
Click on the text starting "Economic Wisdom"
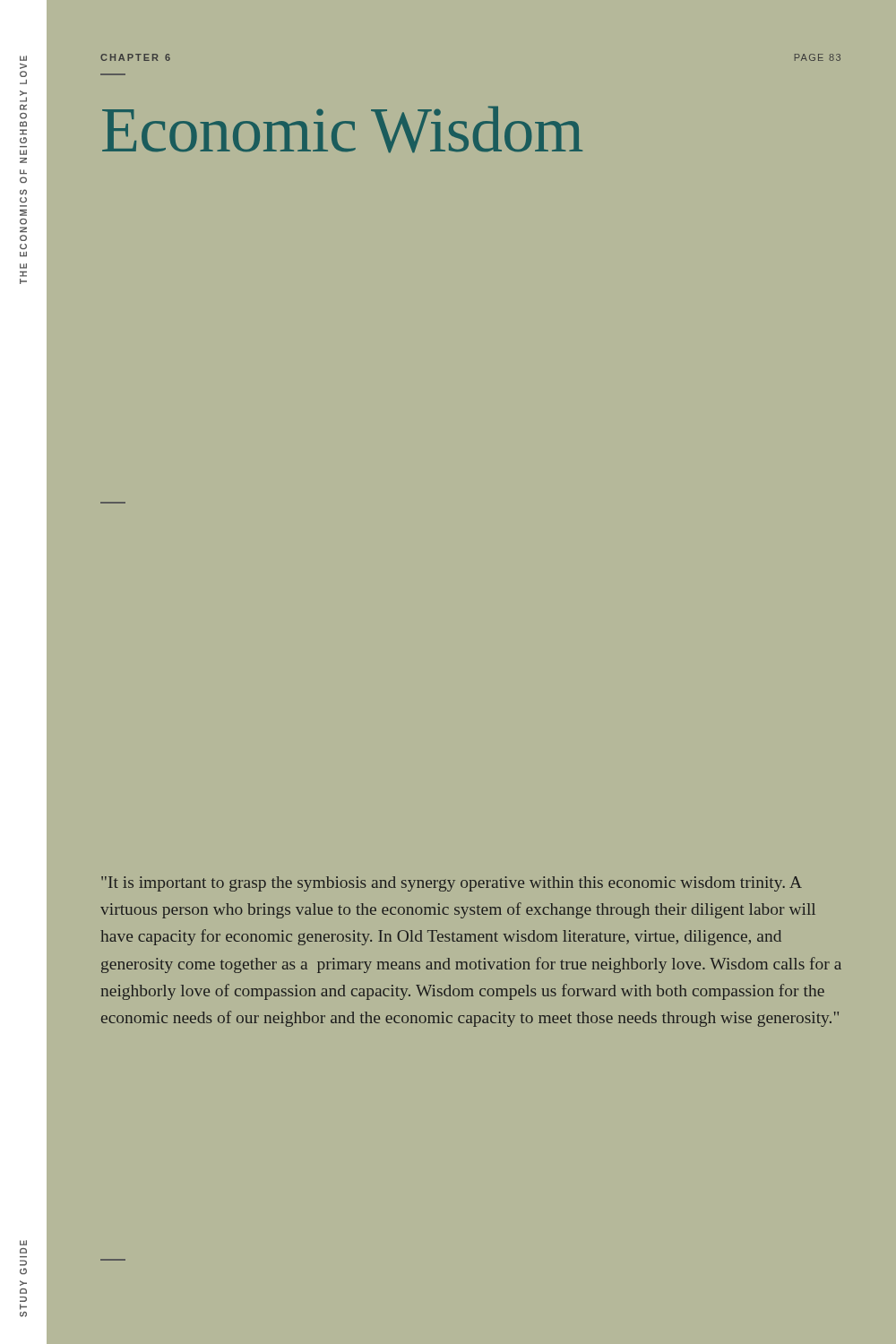tap(471, 131)
